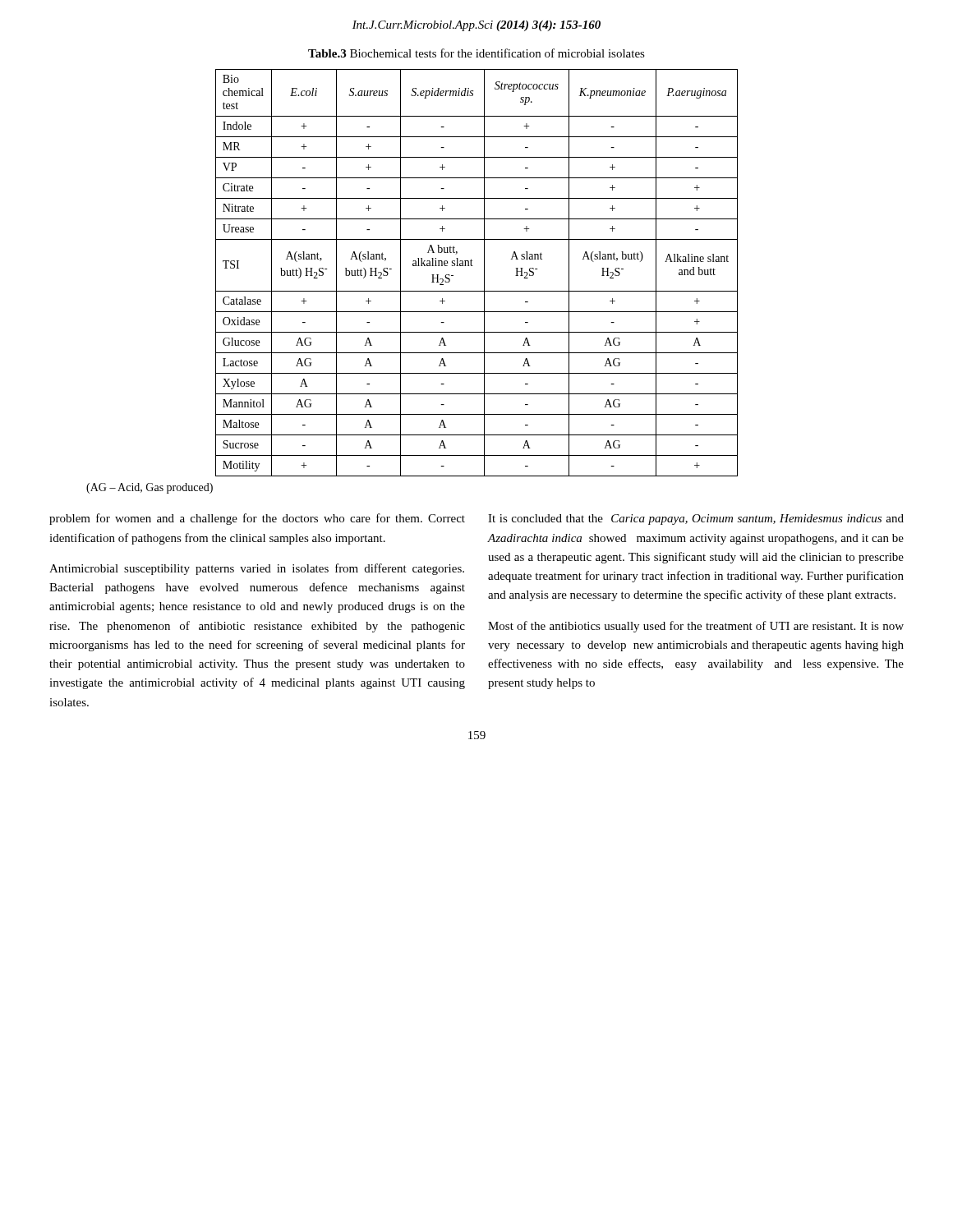
Task: Click on the table containing "Streptococcus sp."
Action: (x=476, y=273)
